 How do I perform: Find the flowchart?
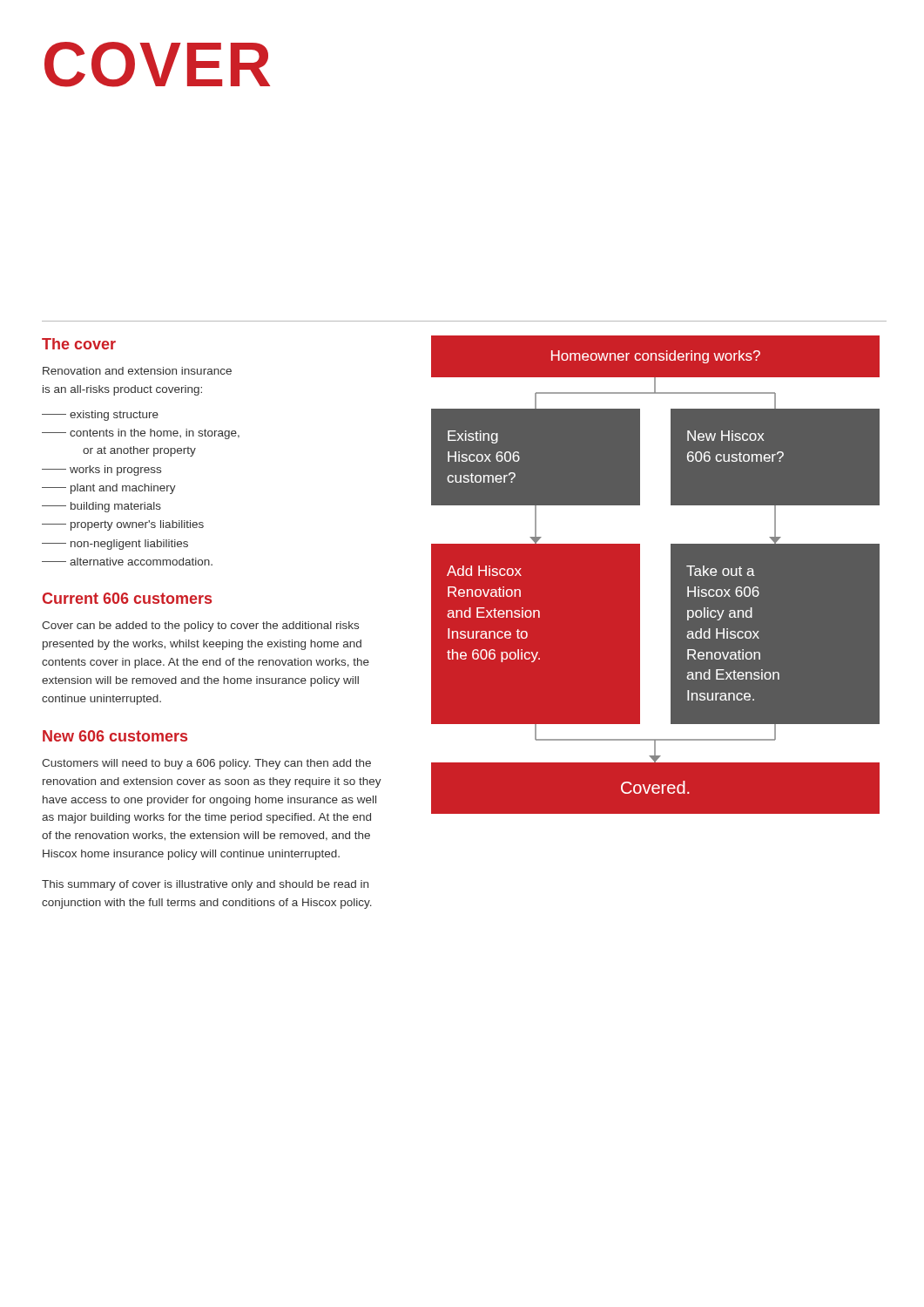click(x=655, y=575)
